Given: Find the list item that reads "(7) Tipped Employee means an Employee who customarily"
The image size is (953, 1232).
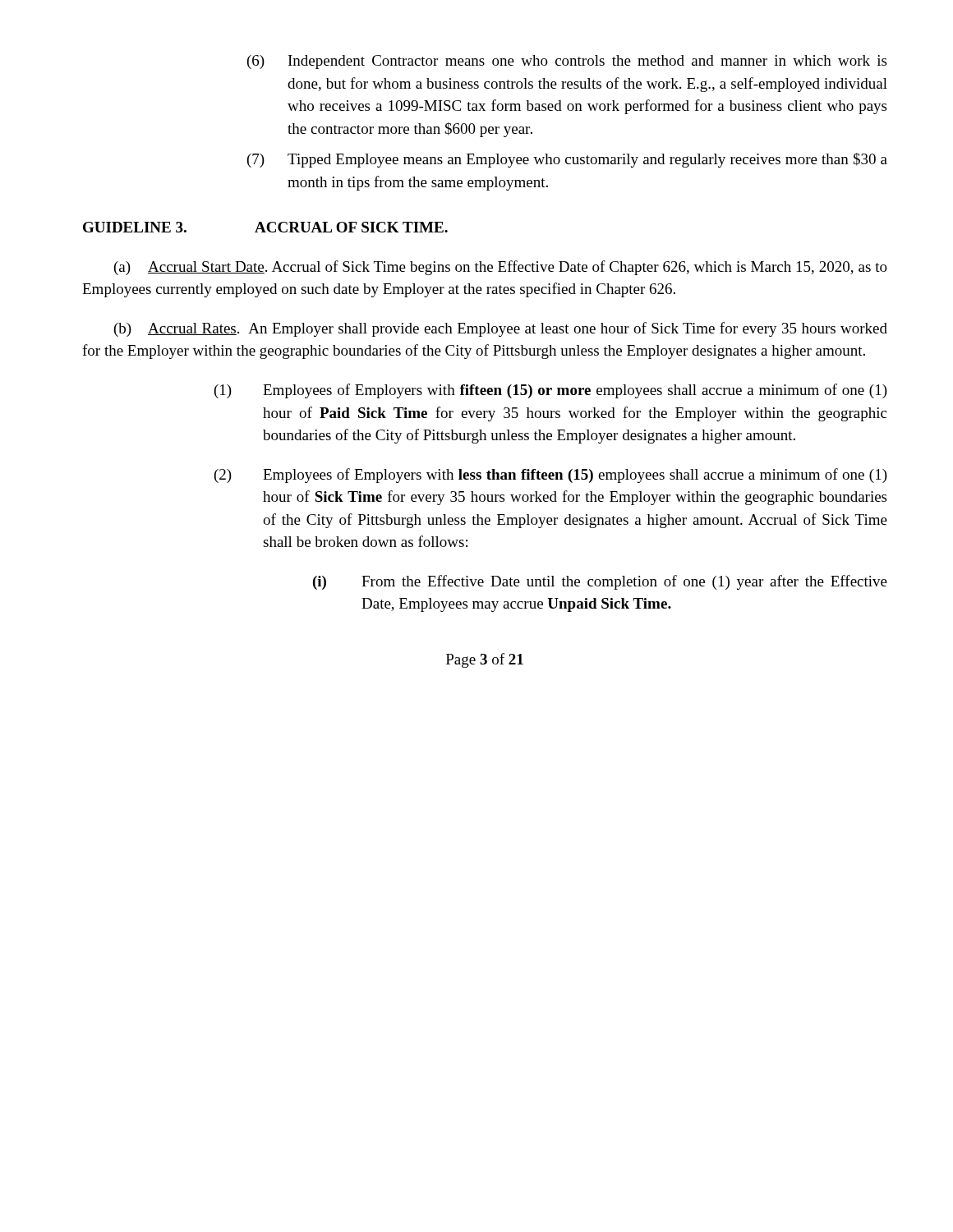Looking at the screenshot, I should coord(567,171).
